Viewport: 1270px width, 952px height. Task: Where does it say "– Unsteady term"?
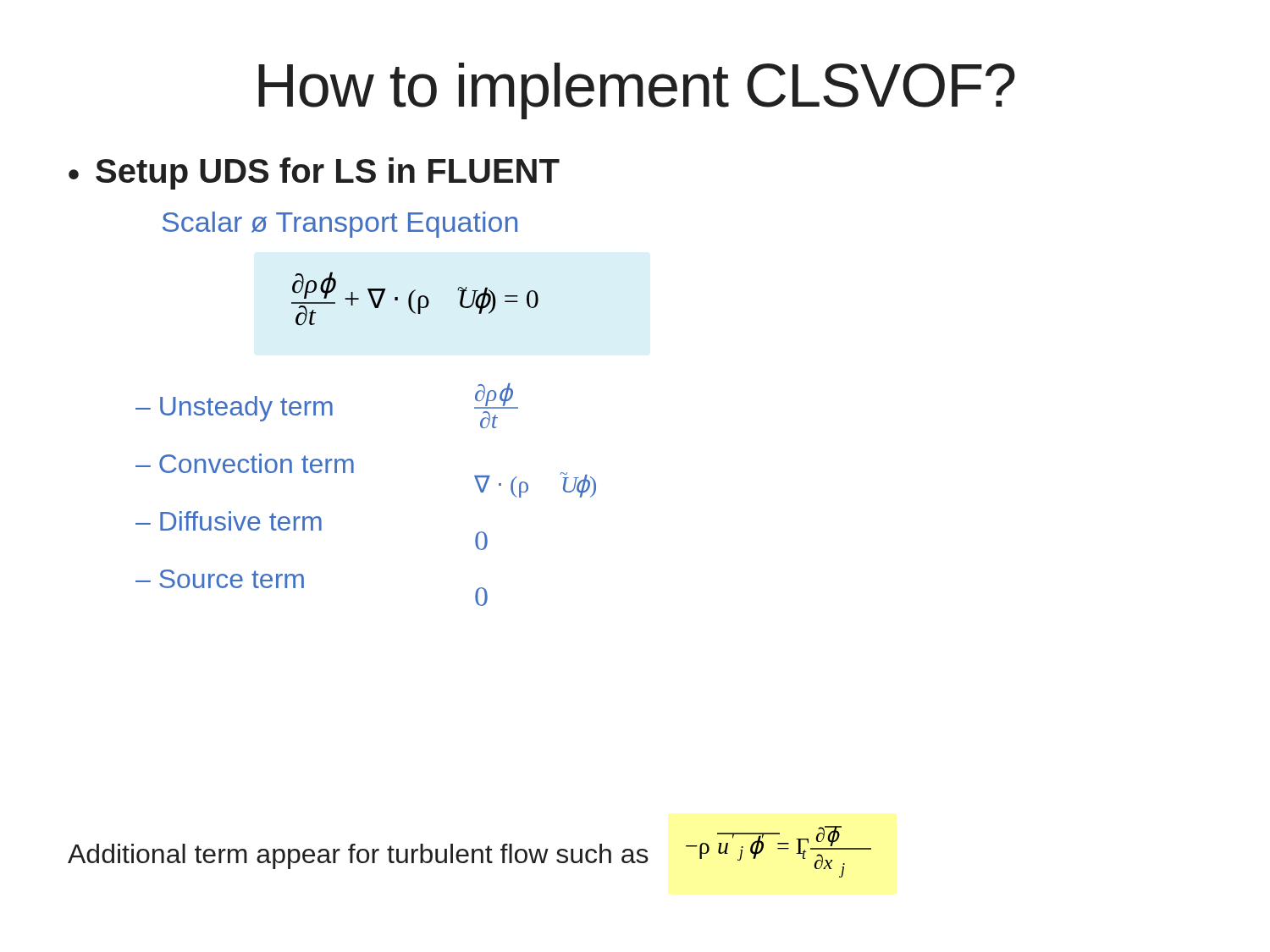(x=235, y=406)
